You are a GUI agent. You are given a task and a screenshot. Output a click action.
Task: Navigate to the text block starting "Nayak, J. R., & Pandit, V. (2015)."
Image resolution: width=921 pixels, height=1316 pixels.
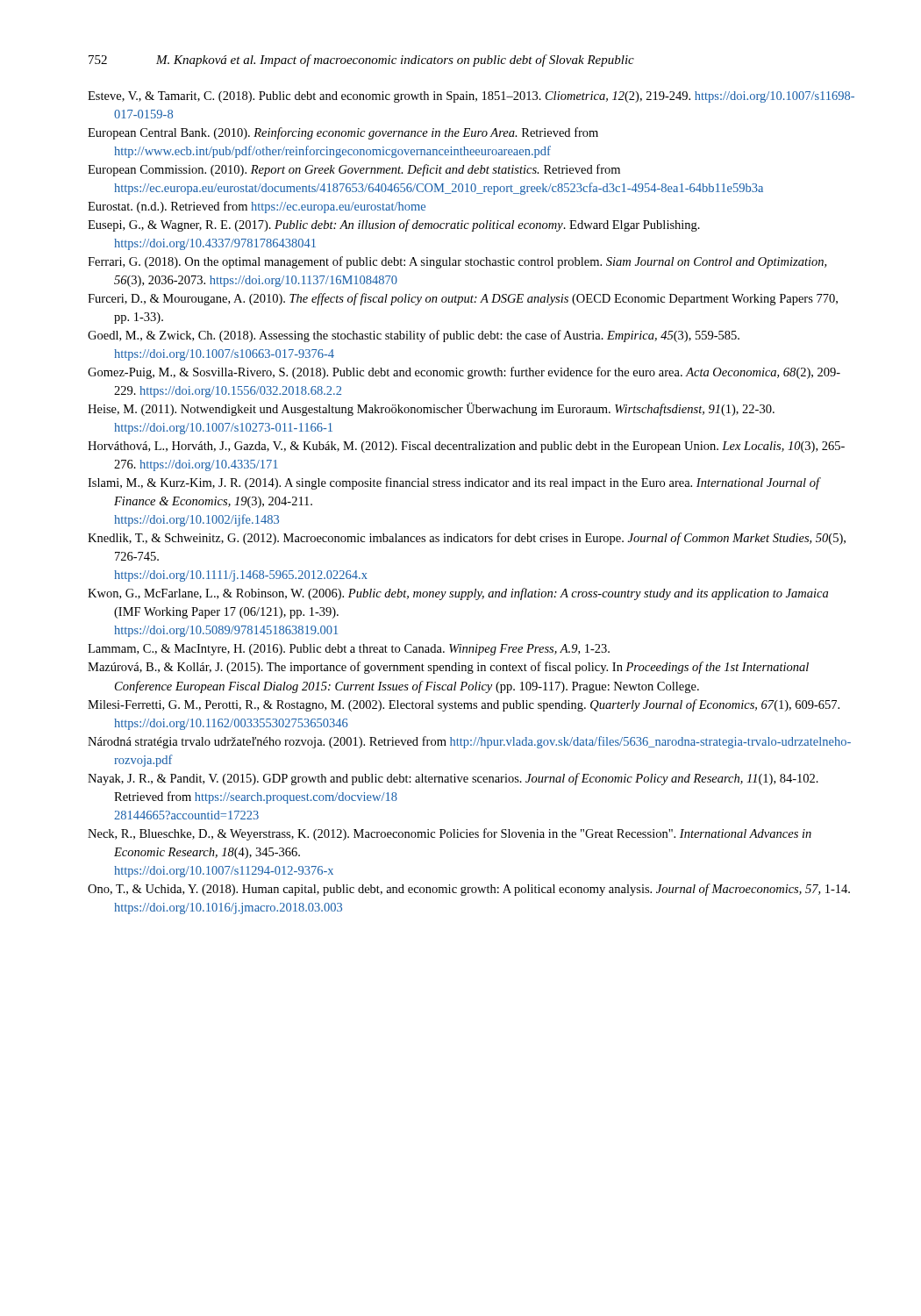click(453, 779)
